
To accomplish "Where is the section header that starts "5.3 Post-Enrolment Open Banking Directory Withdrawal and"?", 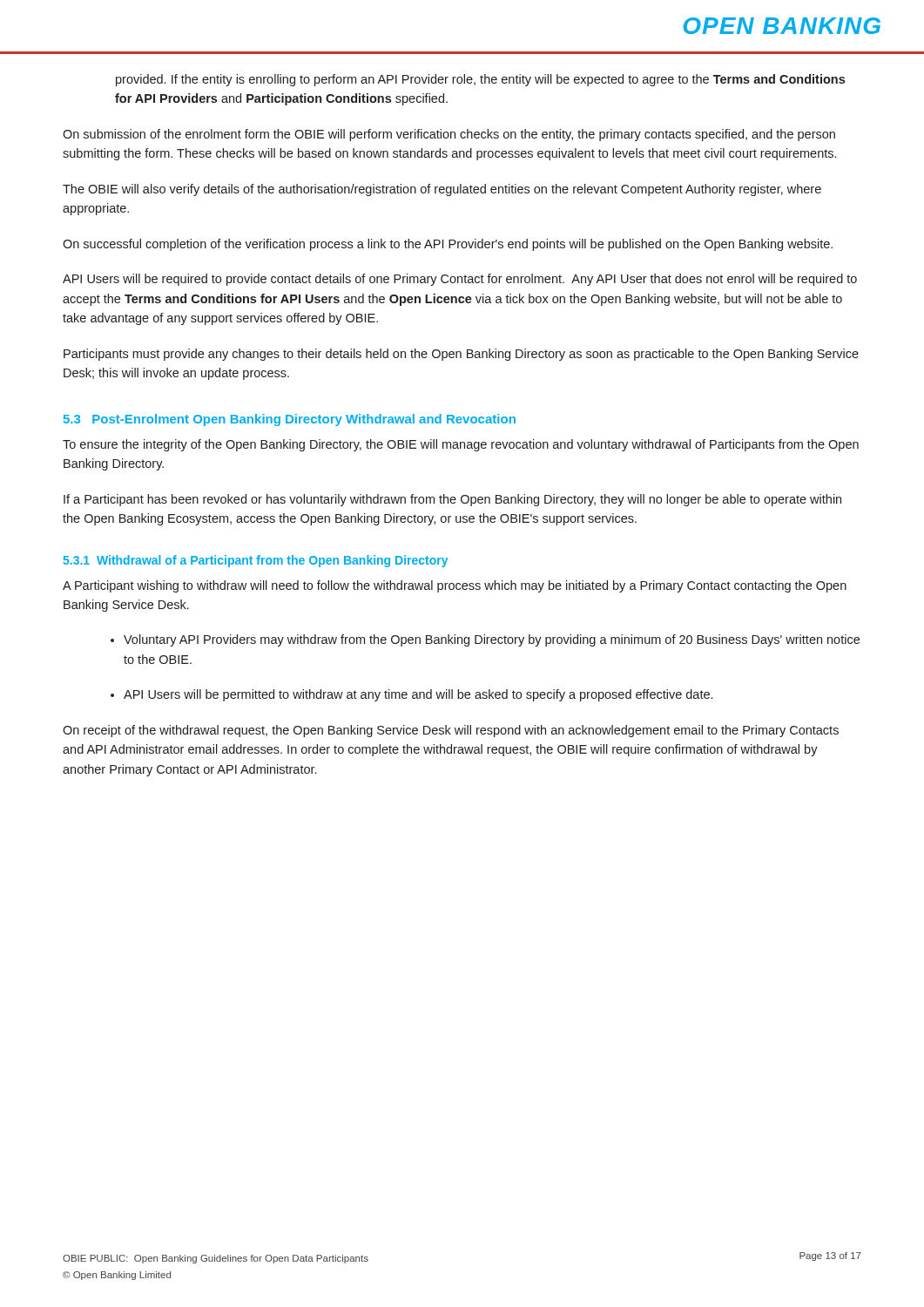I will click(289, 418).
